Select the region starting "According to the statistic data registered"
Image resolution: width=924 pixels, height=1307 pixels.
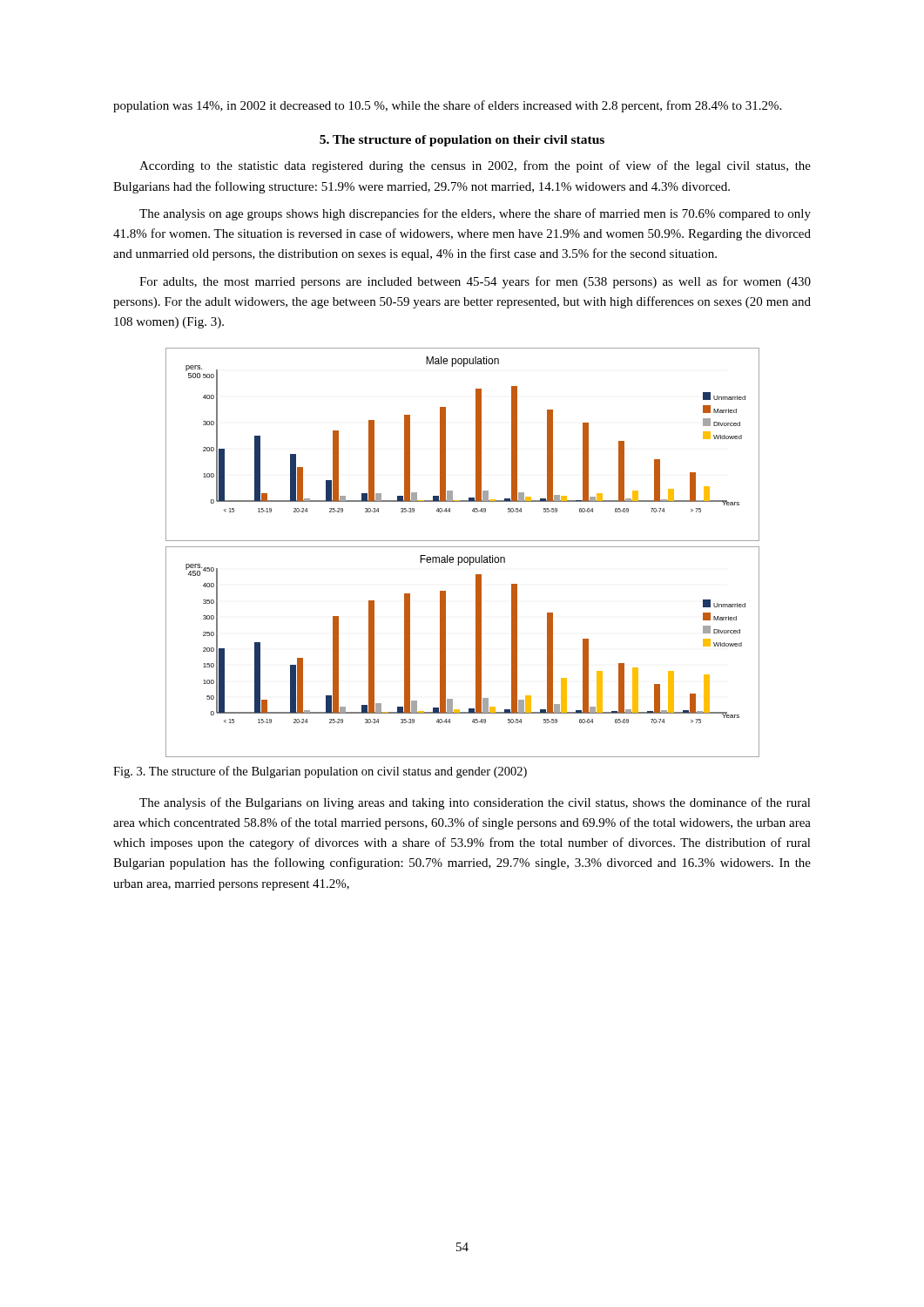462,176
